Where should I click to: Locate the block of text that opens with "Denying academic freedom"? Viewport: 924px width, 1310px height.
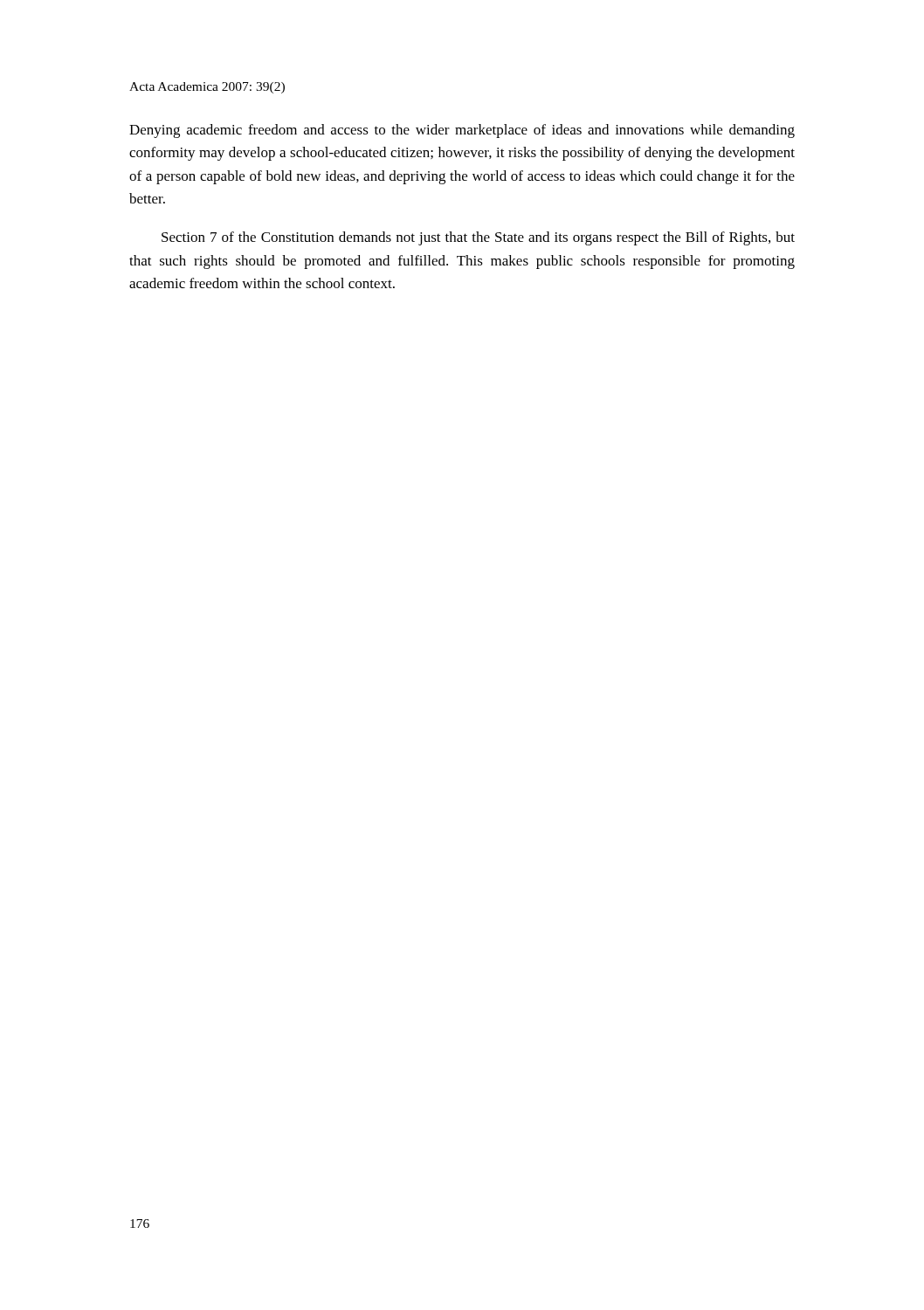pyautogui.click(x=462, y=164)
